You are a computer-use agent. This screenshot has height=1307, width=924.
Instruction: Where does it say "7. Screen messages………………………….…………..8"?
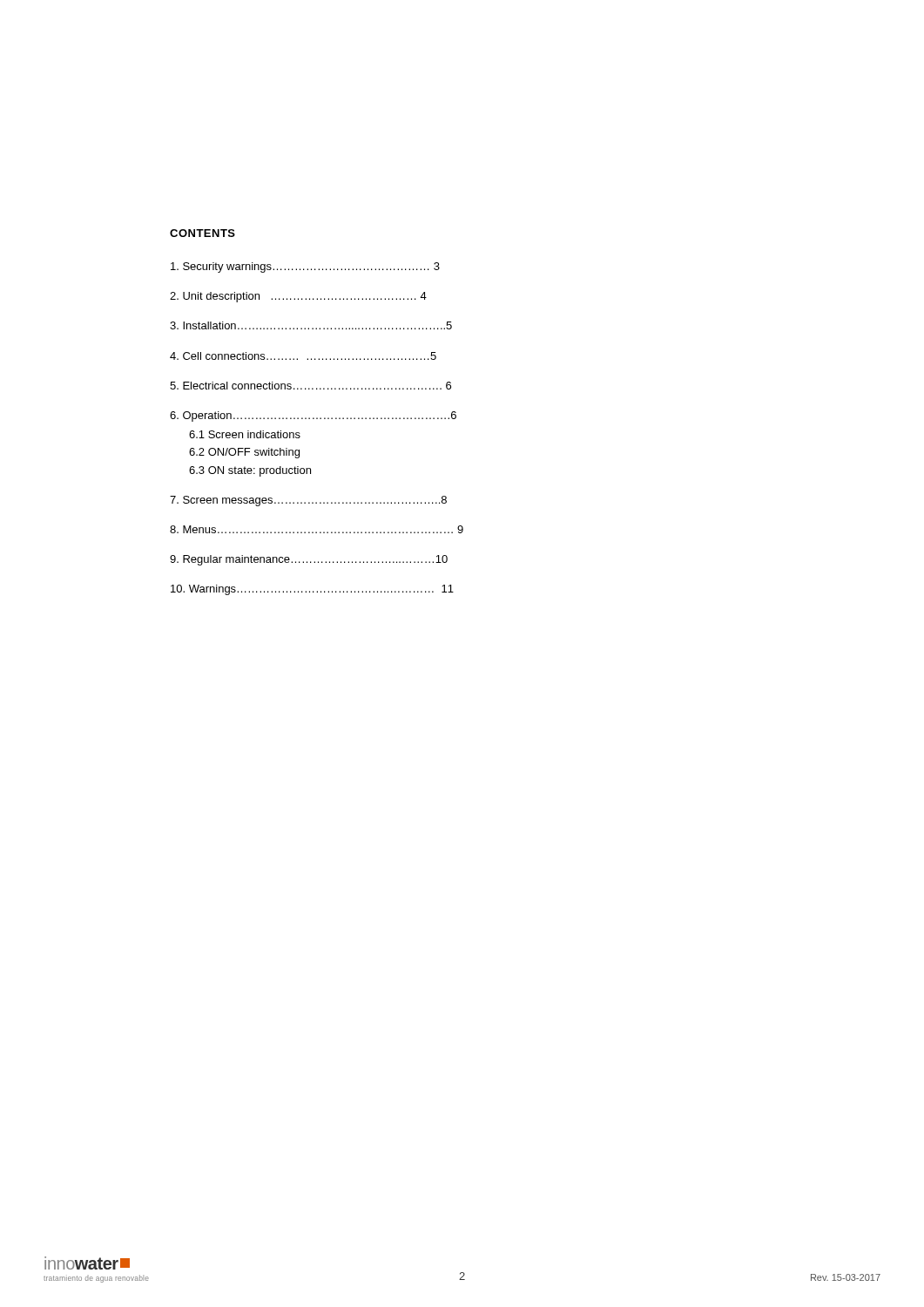309,499
